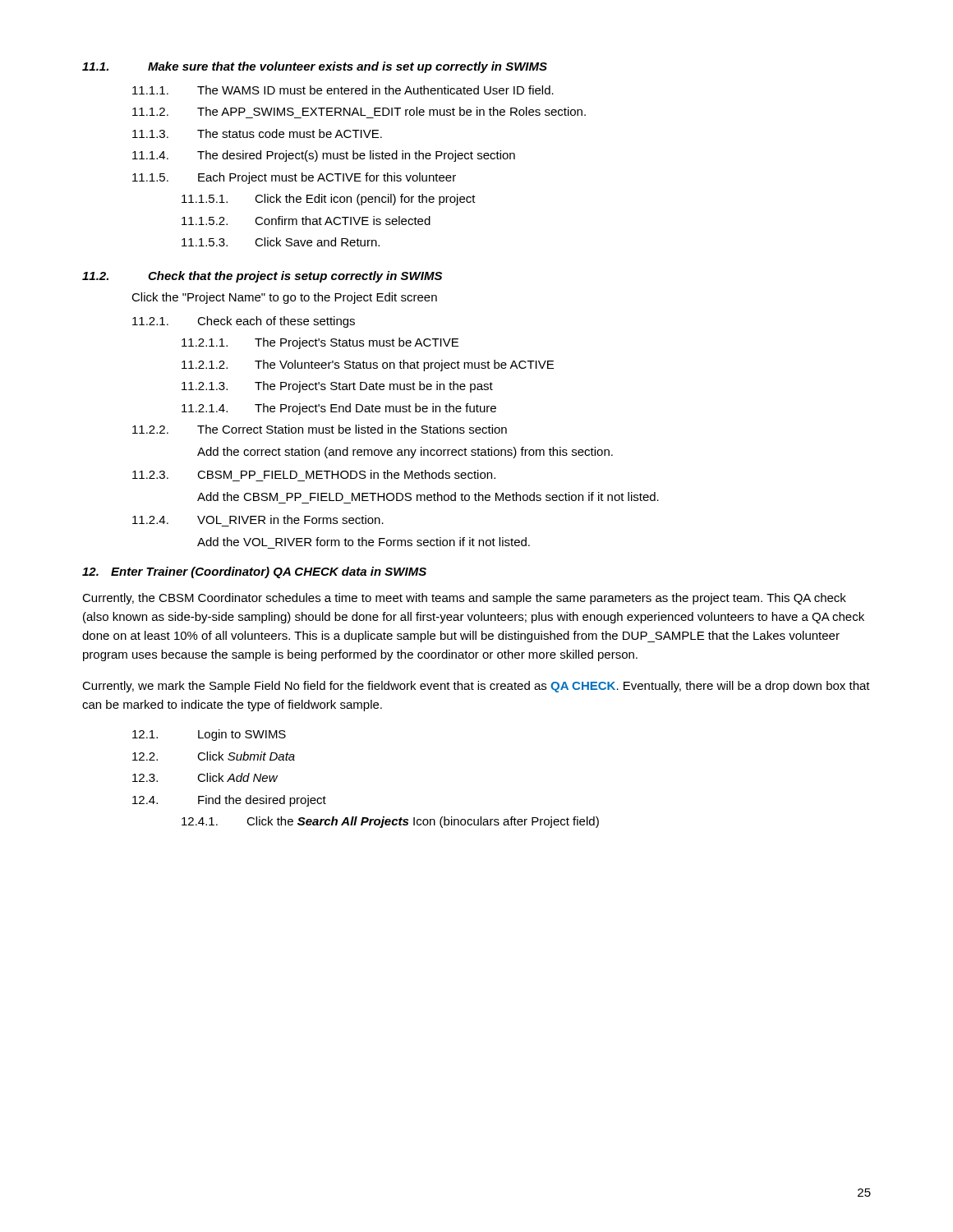Click on the text block that reads "Add the correct station (and remove"

(x=405, y=451)
